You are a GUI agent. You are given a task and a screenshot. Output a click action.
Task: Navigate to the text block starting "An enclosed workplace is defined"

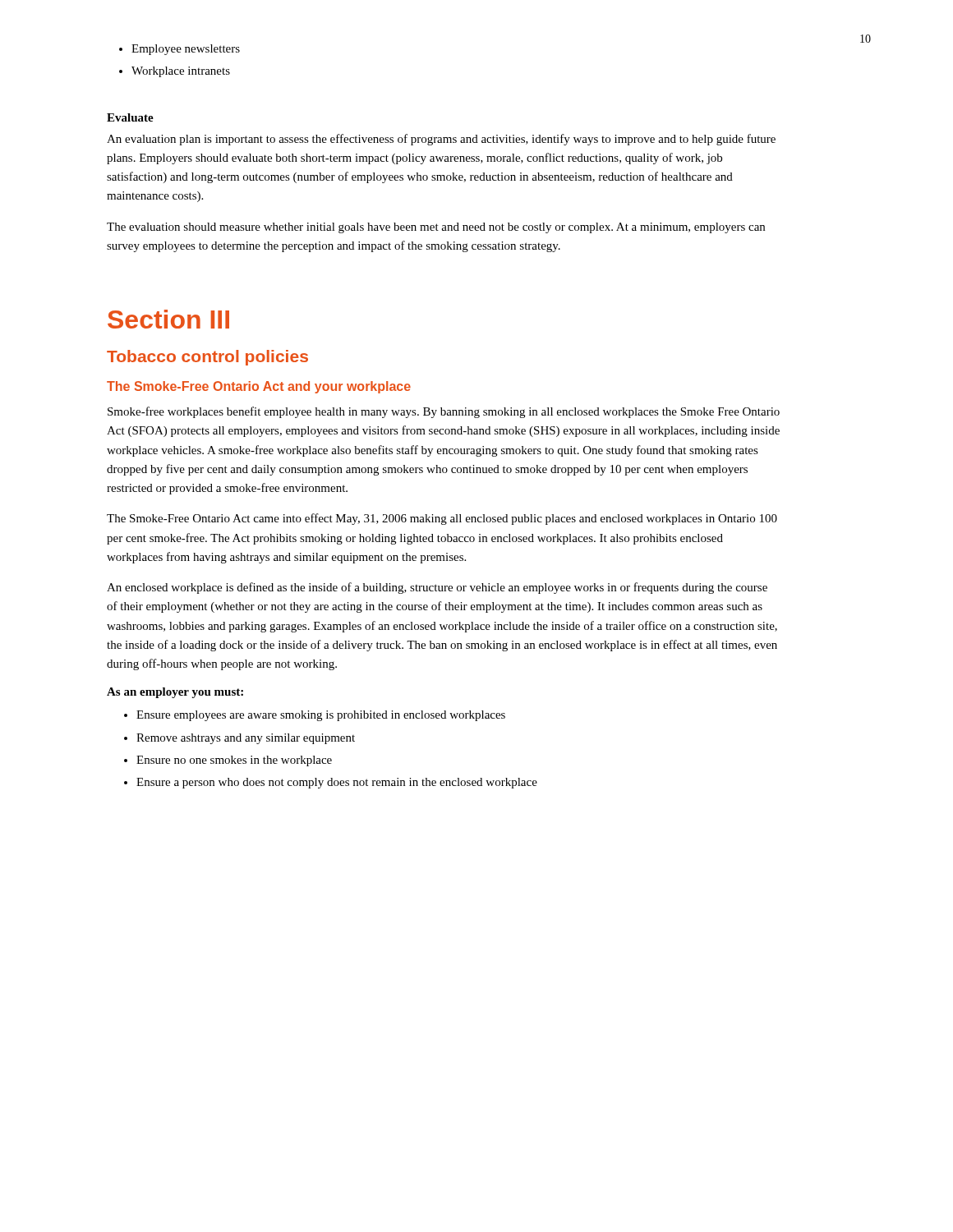point(442,625)
